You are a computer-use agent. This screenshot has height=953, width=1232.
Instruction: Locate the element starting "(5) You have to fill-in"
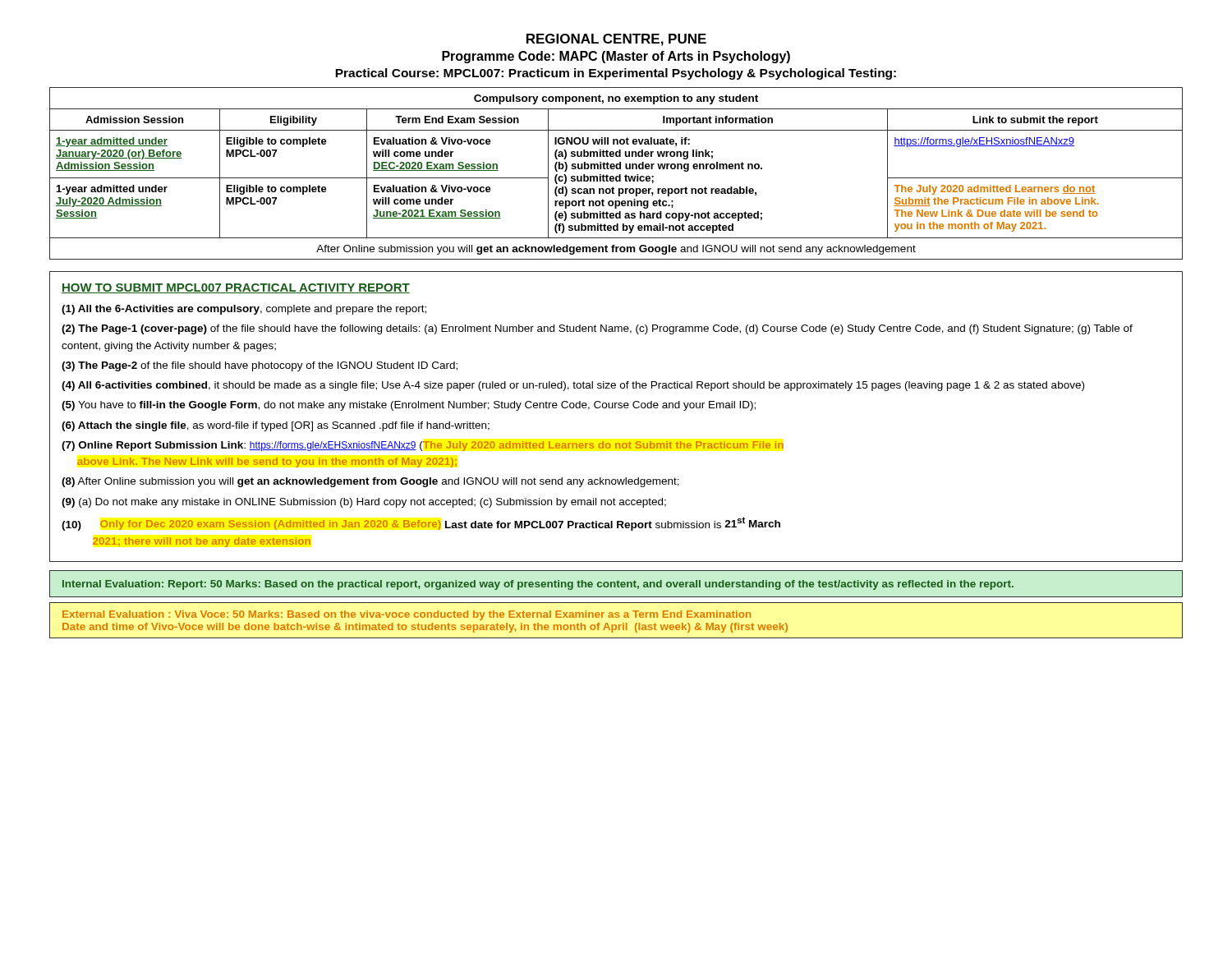[409, 405]
